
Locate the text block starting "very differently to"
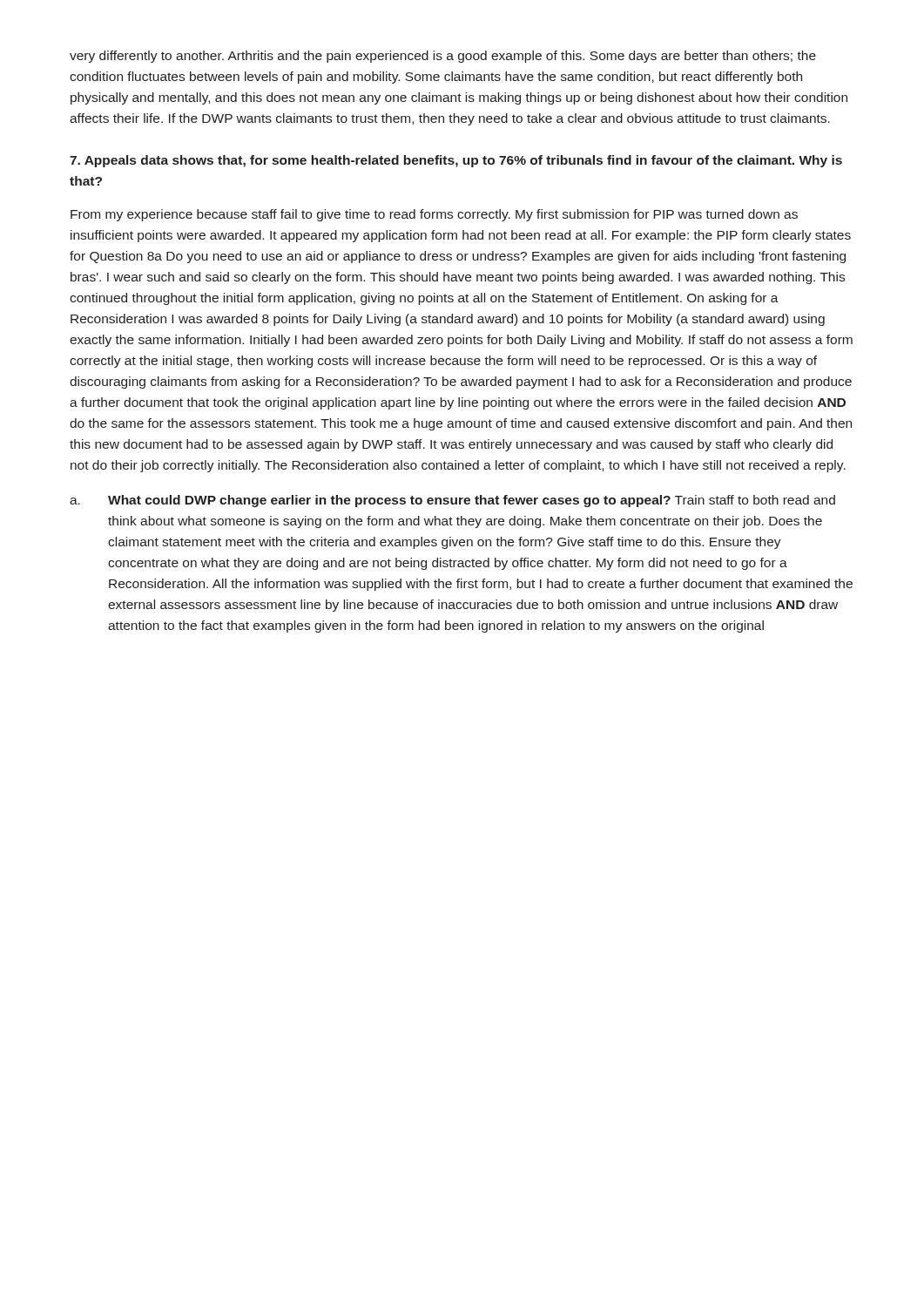[x=459, y=87]
